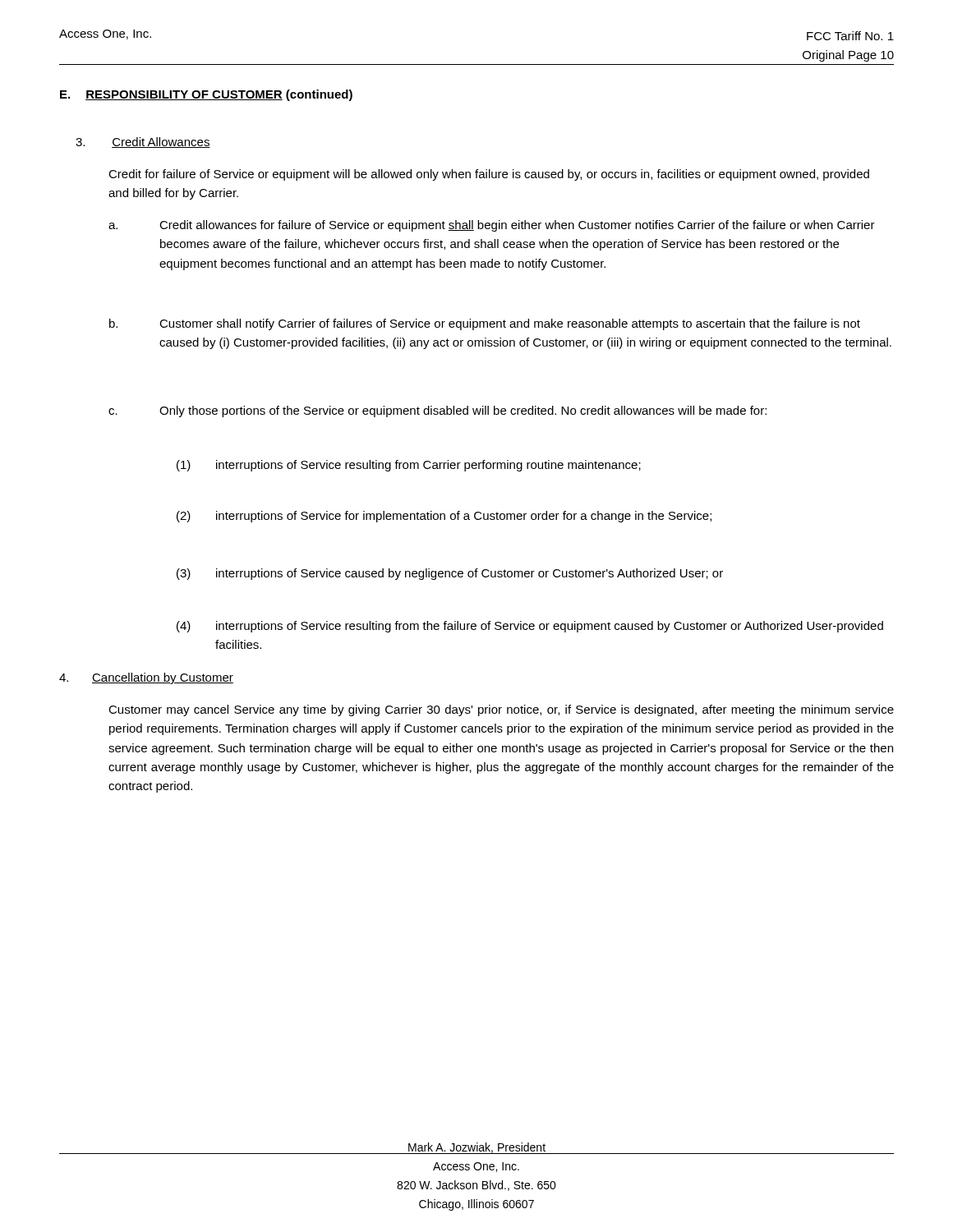Find the block on this page that starts "b. Customer shall notify"
This screenshot has height=1232, width=953.
501,333
